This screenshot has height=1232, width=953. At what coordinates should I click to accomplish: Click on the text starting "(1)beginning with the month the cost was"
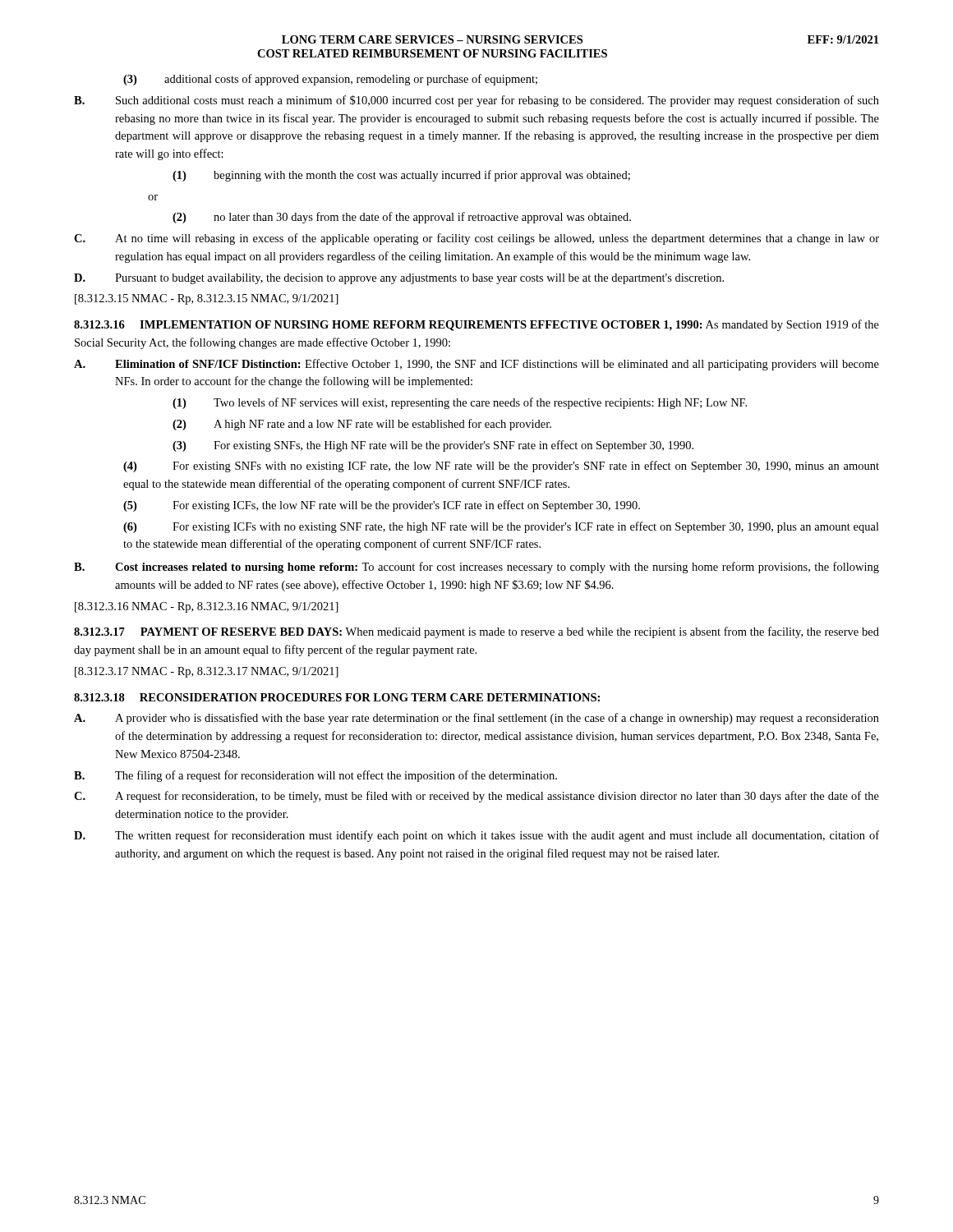pyautogui.click(x=402, y=175)
